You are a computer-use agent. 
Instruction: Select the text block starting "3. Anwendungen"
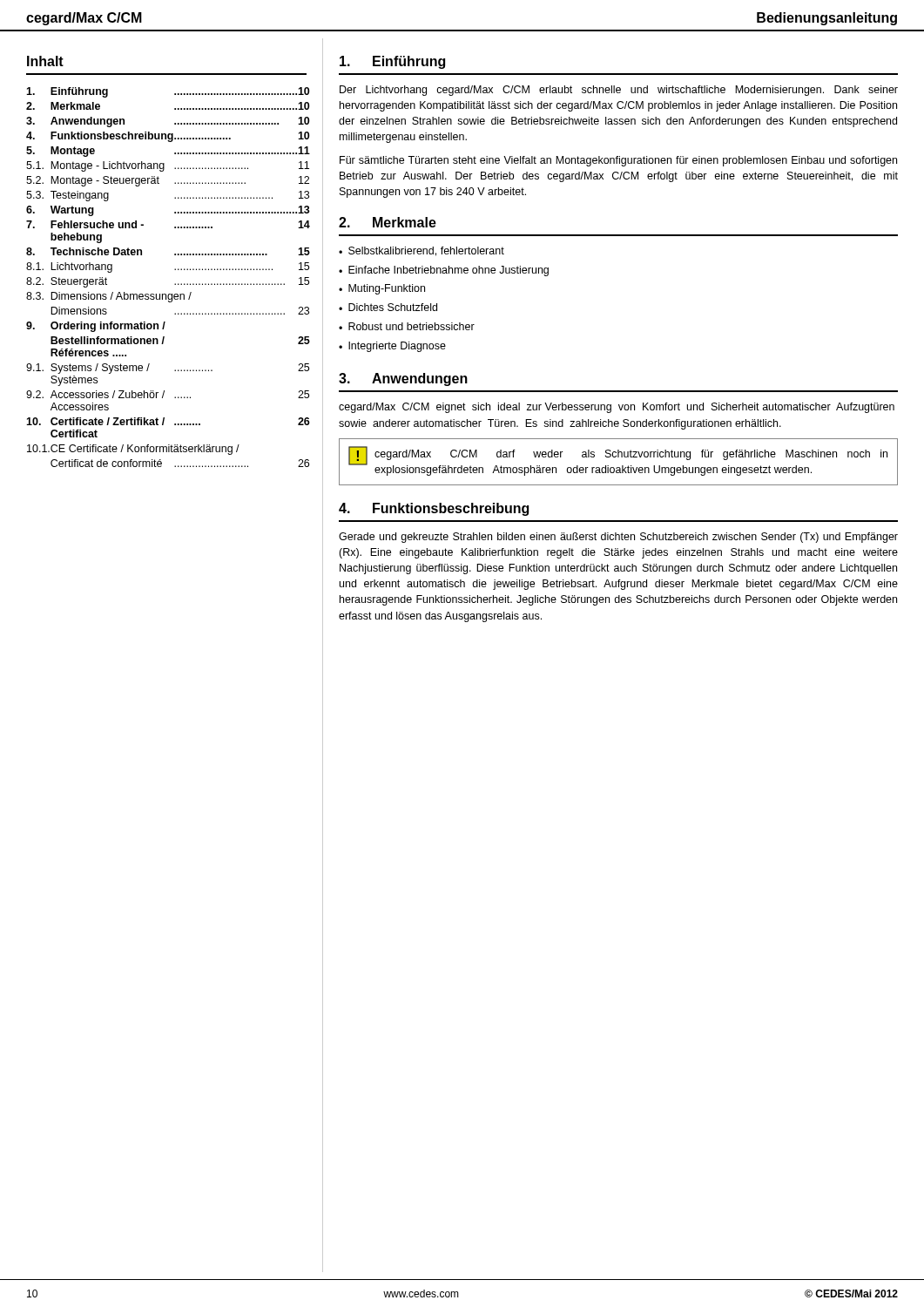tap(403, 379)
